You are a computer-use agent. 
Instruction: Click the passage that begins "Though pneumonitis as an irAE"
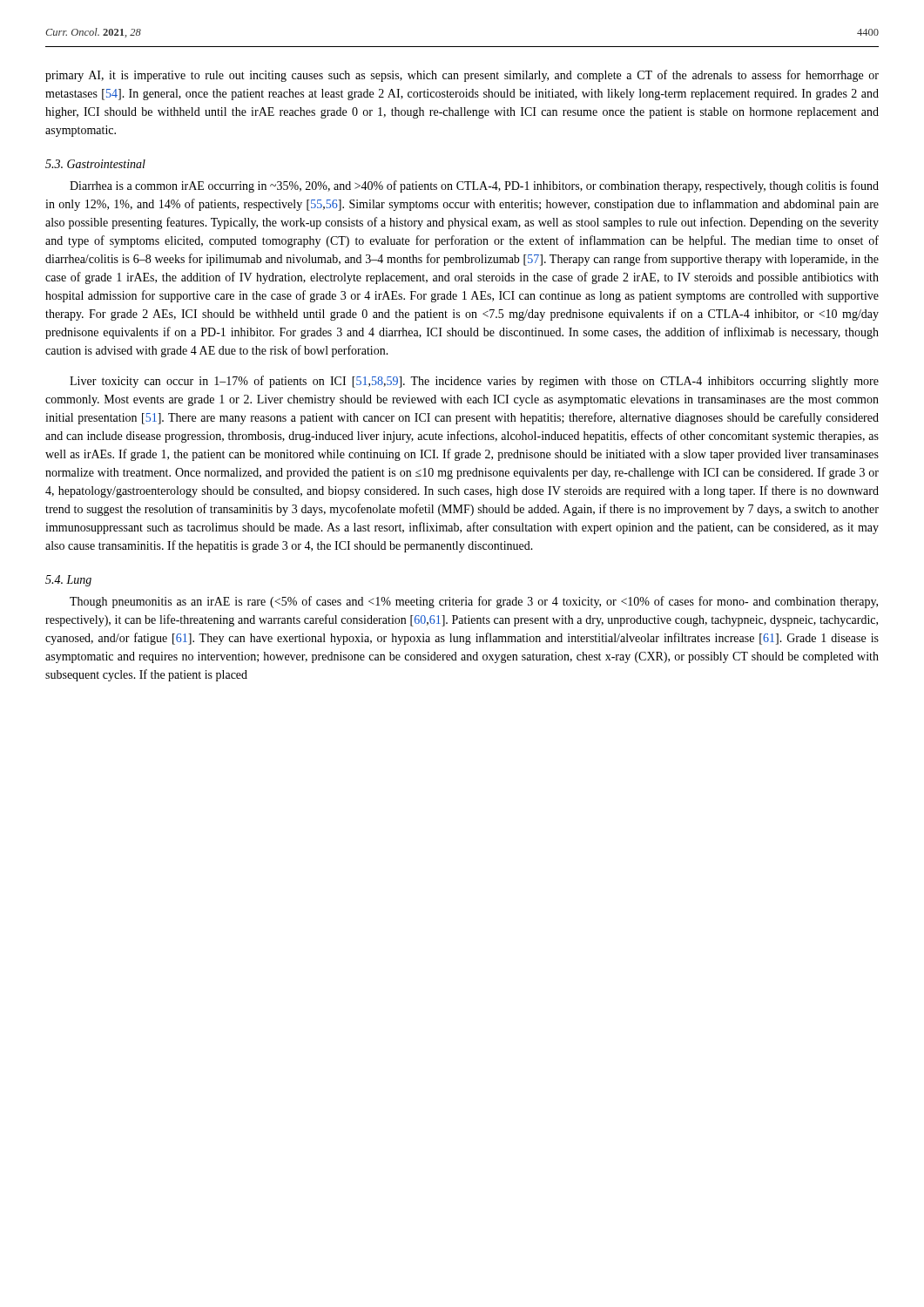point(462,638)
